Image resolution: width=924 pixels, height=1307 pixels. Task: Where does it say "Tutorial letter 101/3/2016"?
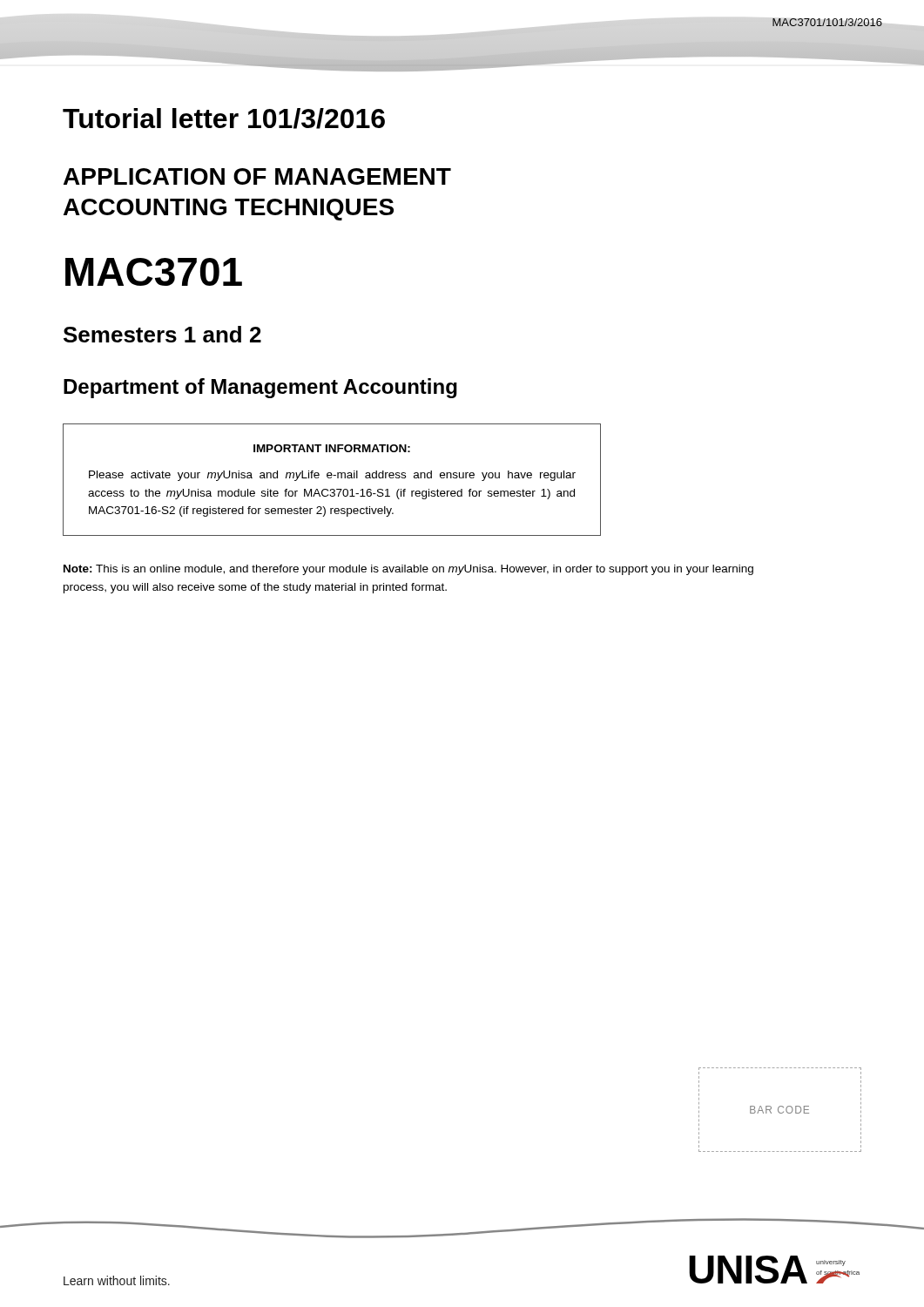224,119
